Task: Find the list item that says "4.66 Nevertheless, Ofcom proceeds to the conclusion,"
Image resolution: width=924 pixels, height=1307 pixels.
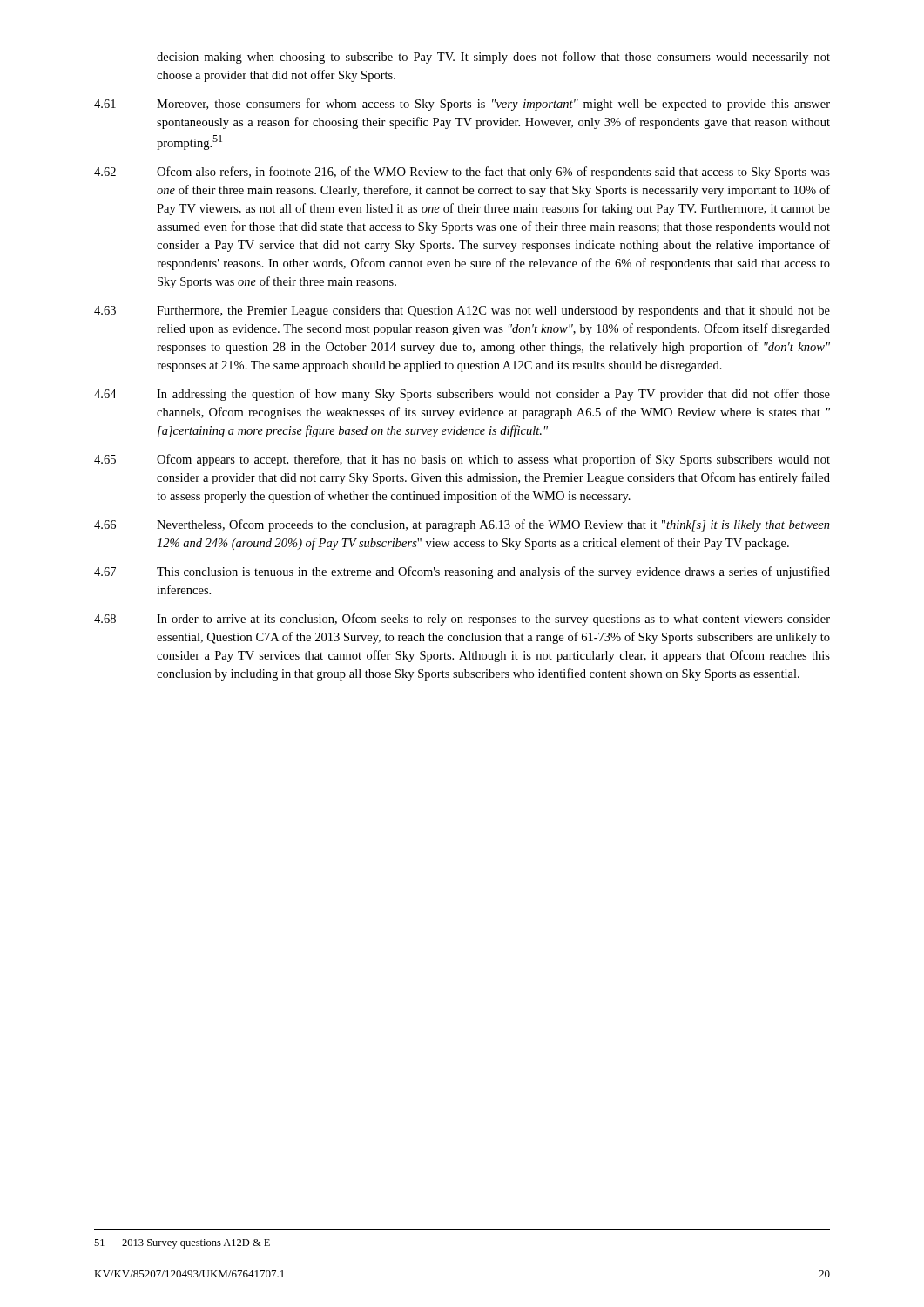Action: pos(462,534)
